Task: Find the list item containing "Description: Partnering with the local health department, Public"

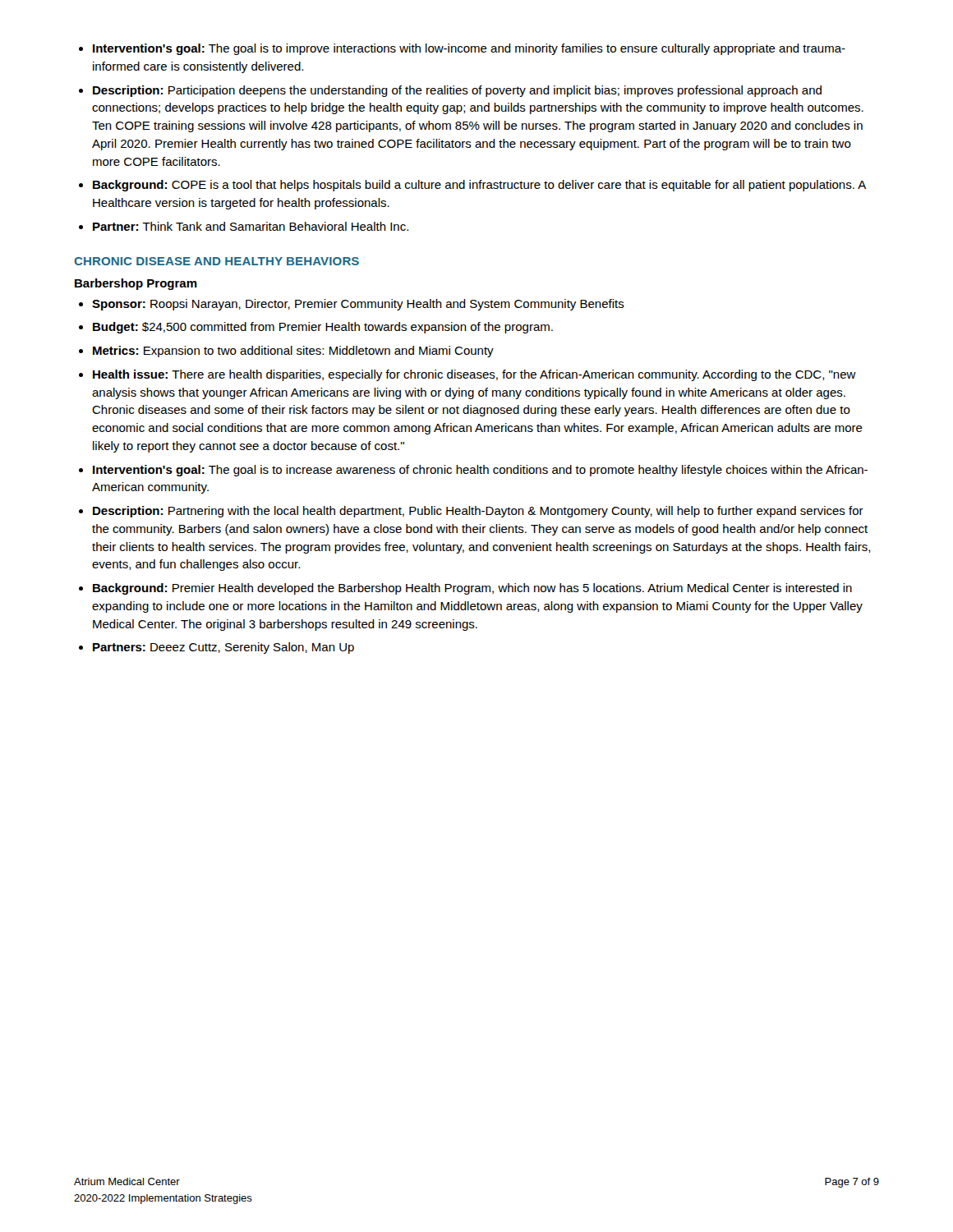Action: click(482, 537)
